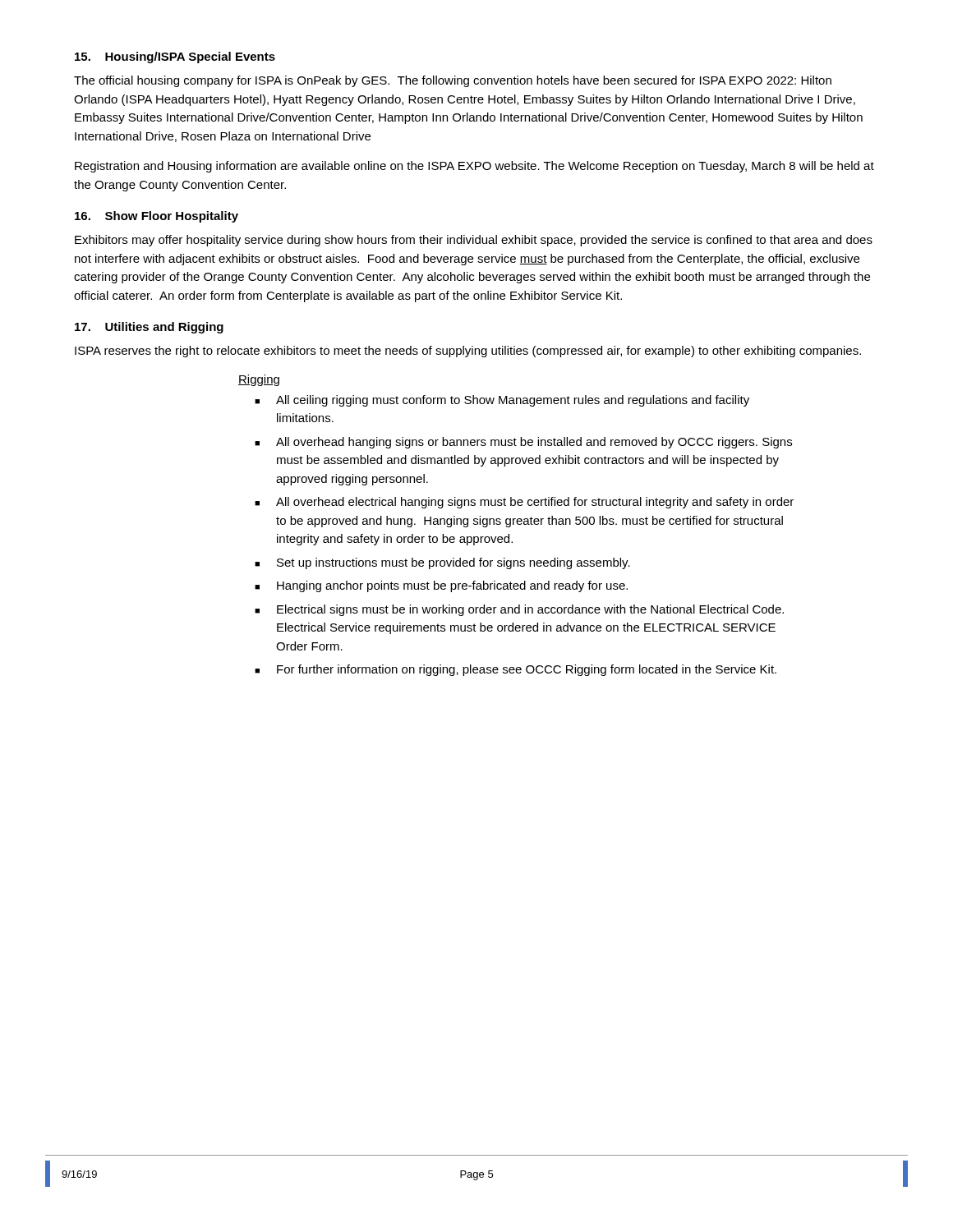Where is the passage that starts "Exhibitors may offer"?
This screenshot has width=953, height=1232.
coord(473,267)
